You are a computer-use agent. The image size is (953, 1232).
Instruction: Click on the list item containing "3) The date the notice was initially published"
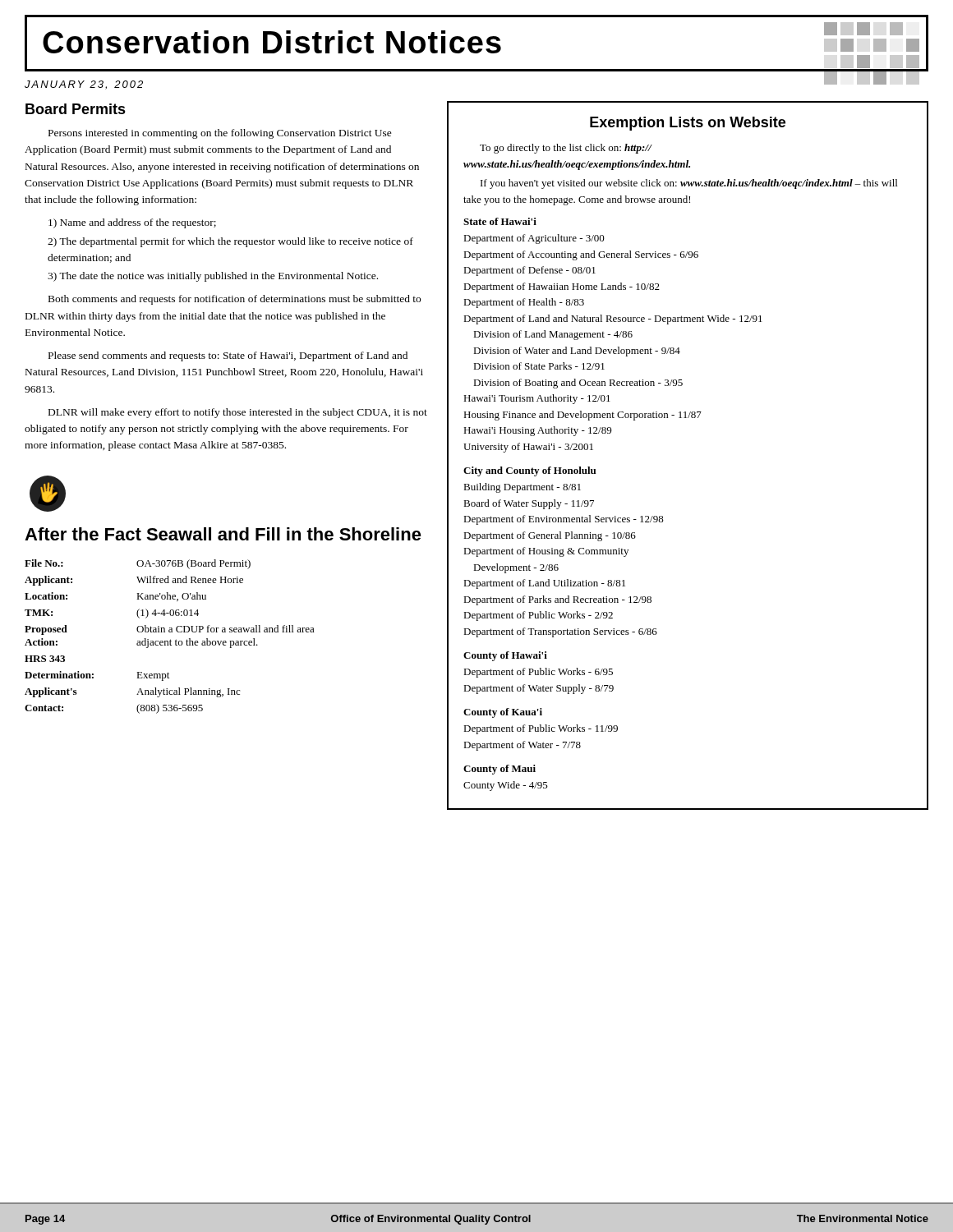pos(213,276)
